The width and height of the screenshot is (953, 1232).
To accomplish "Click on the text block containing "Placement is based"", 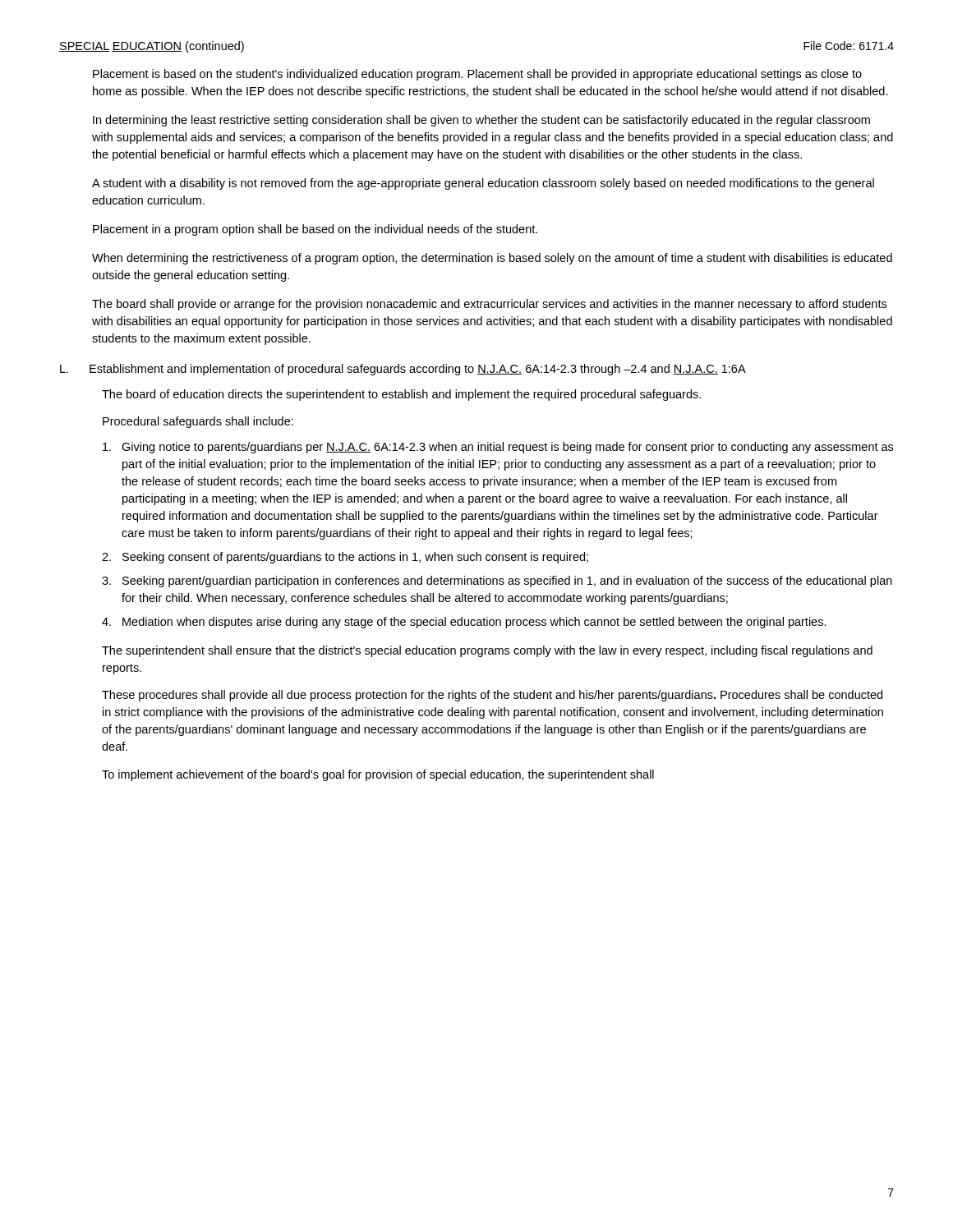I will coord(493,83).
